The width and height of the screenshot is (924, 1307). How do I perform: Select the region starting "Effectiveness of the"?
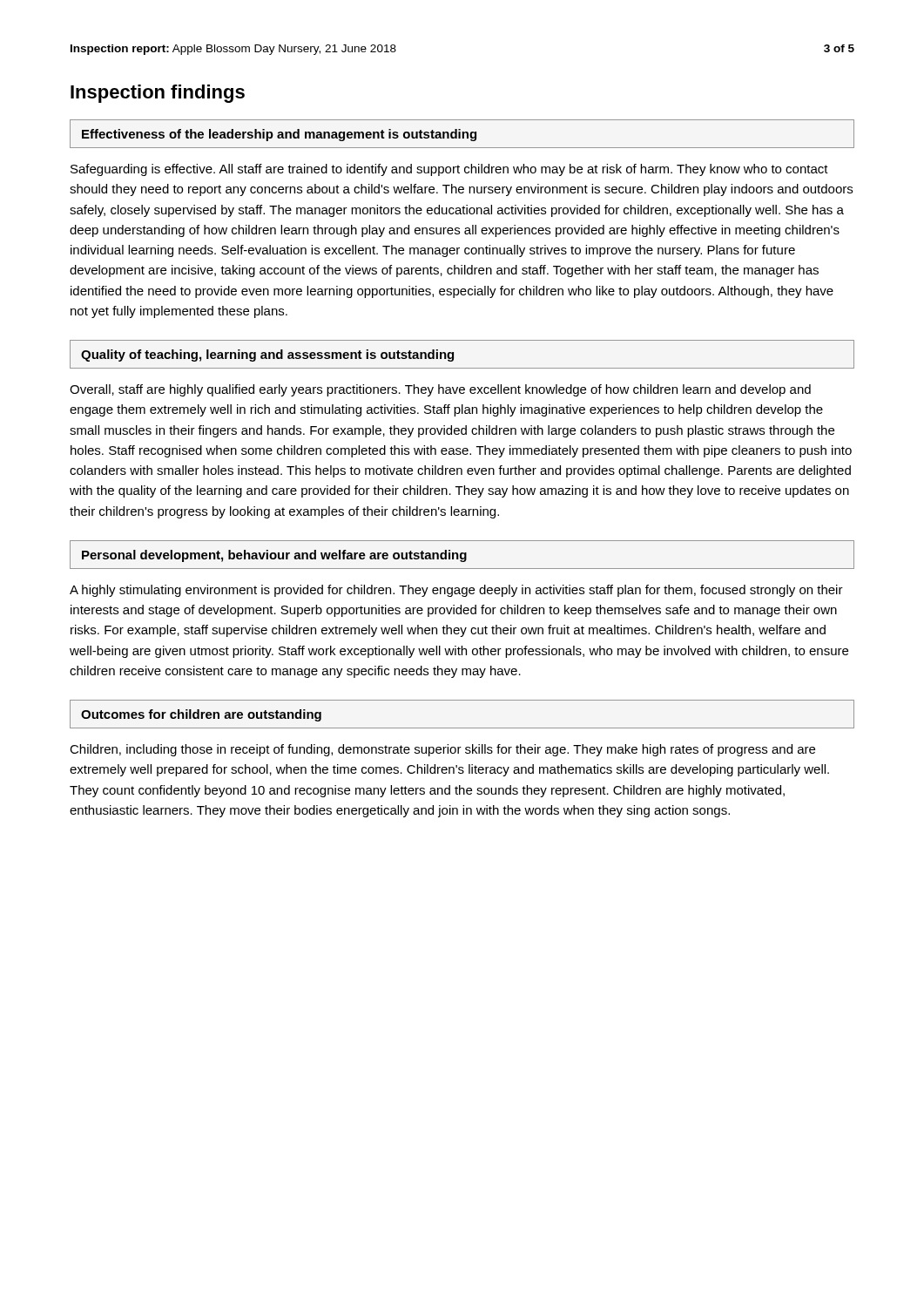pos(279,134)
